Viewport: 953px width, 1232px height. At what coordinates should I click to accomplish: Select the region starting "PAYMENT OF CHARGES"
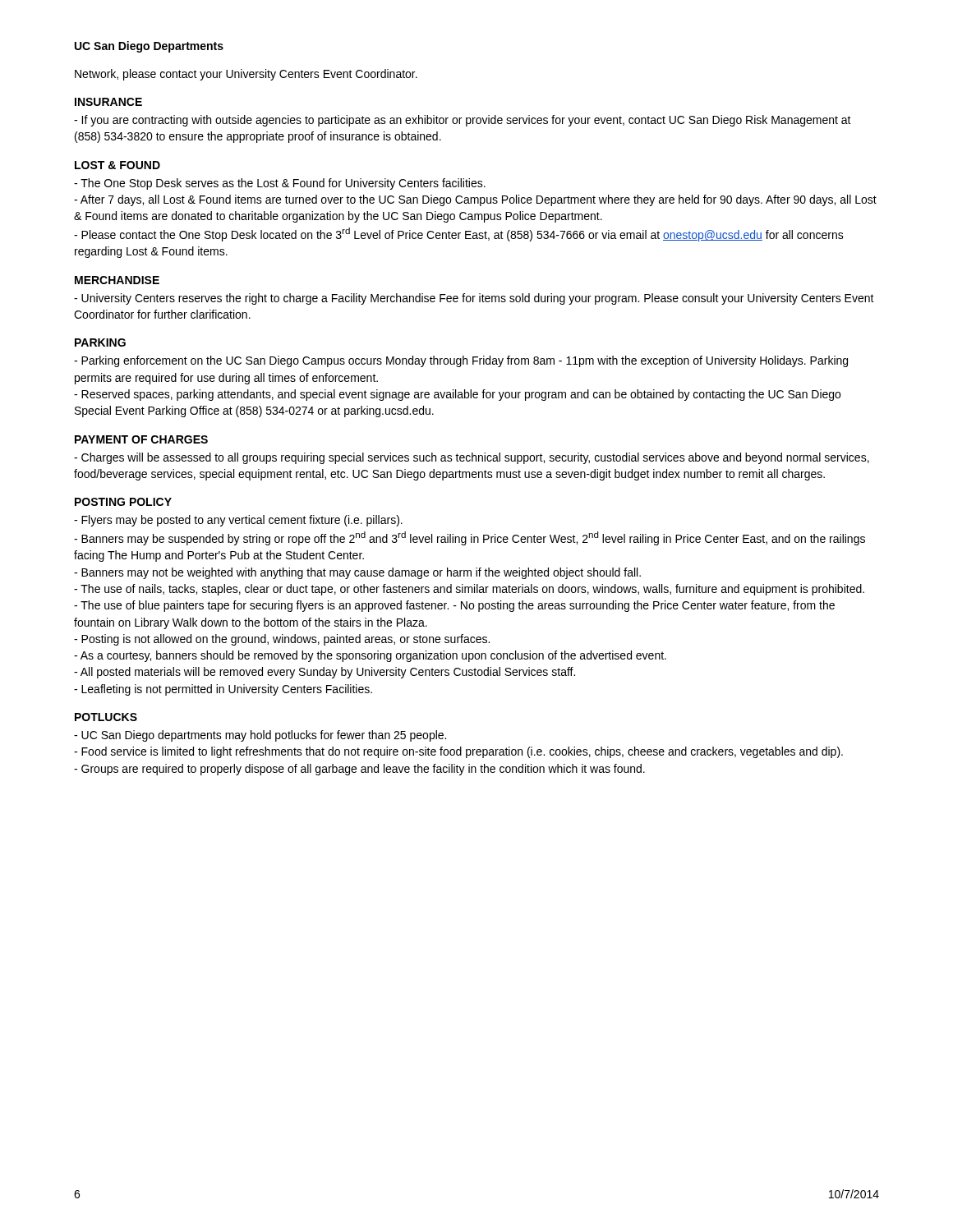pos(141,439)
